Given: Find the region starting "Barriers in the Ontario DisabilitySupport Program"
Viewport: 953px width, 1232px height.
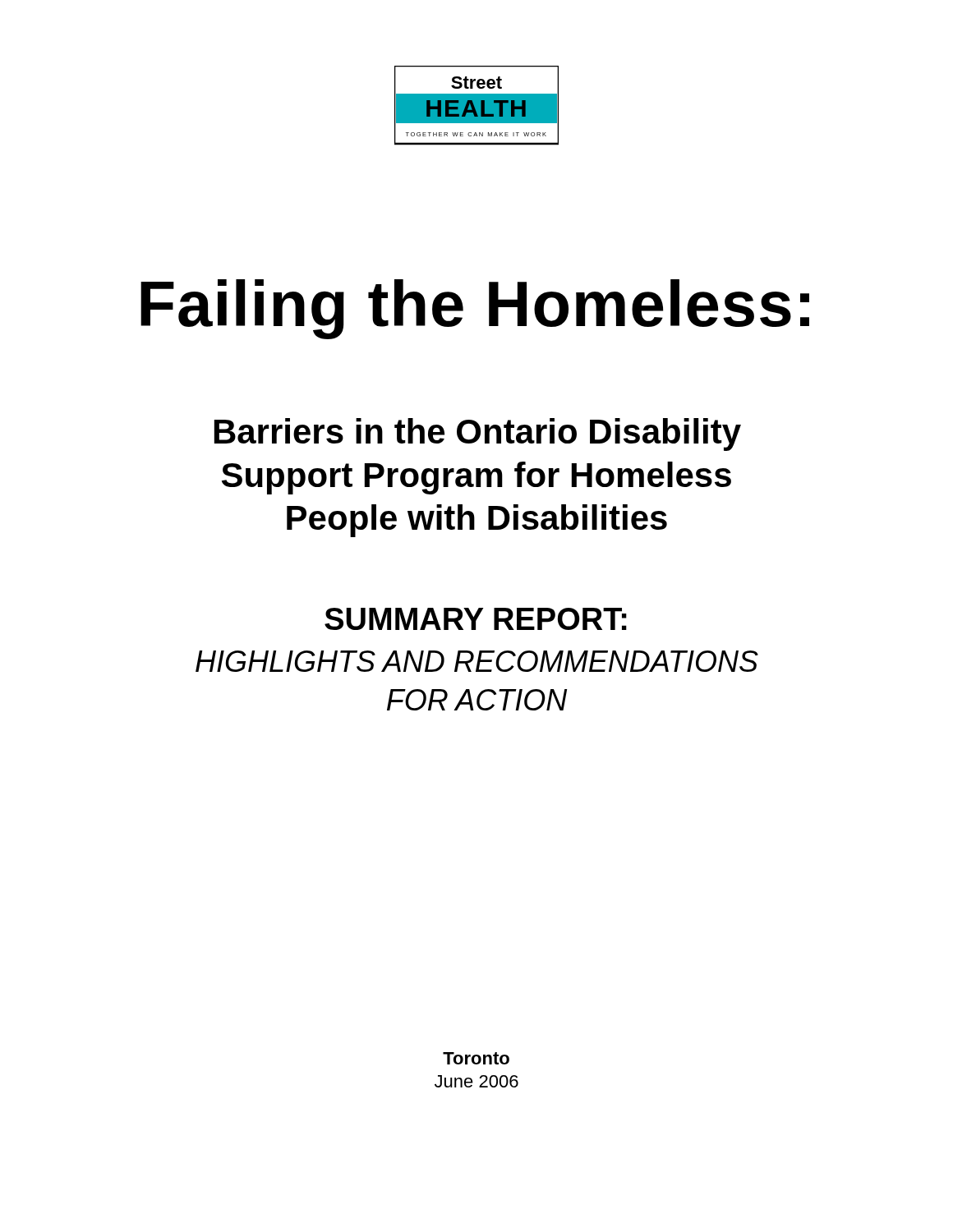Looking at the screenshot, I should [x=476, y=475].
